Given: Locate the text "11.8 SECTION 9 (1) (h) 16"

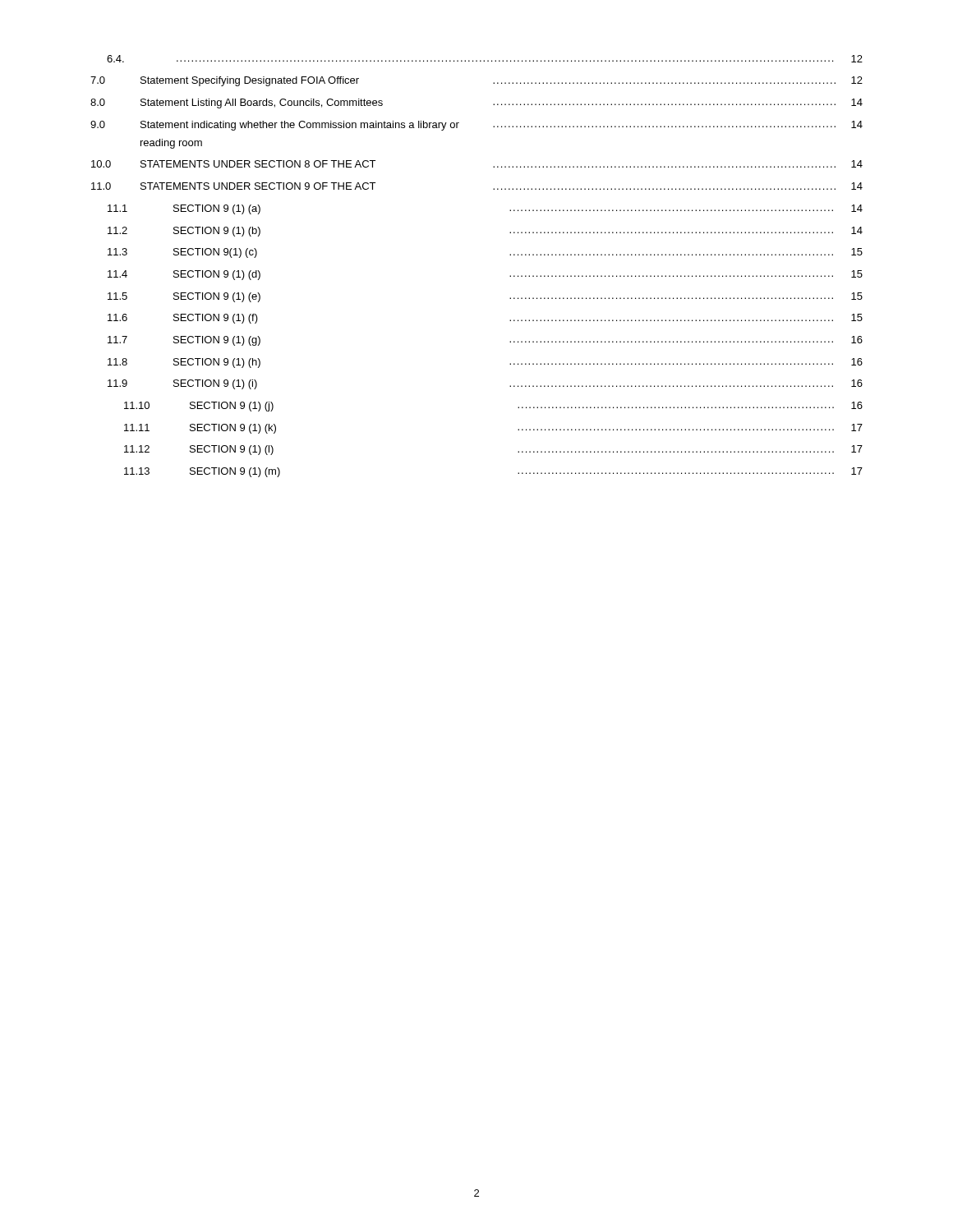Looking at the screenshot, I should pyautogui.click(x=115, y=363).
